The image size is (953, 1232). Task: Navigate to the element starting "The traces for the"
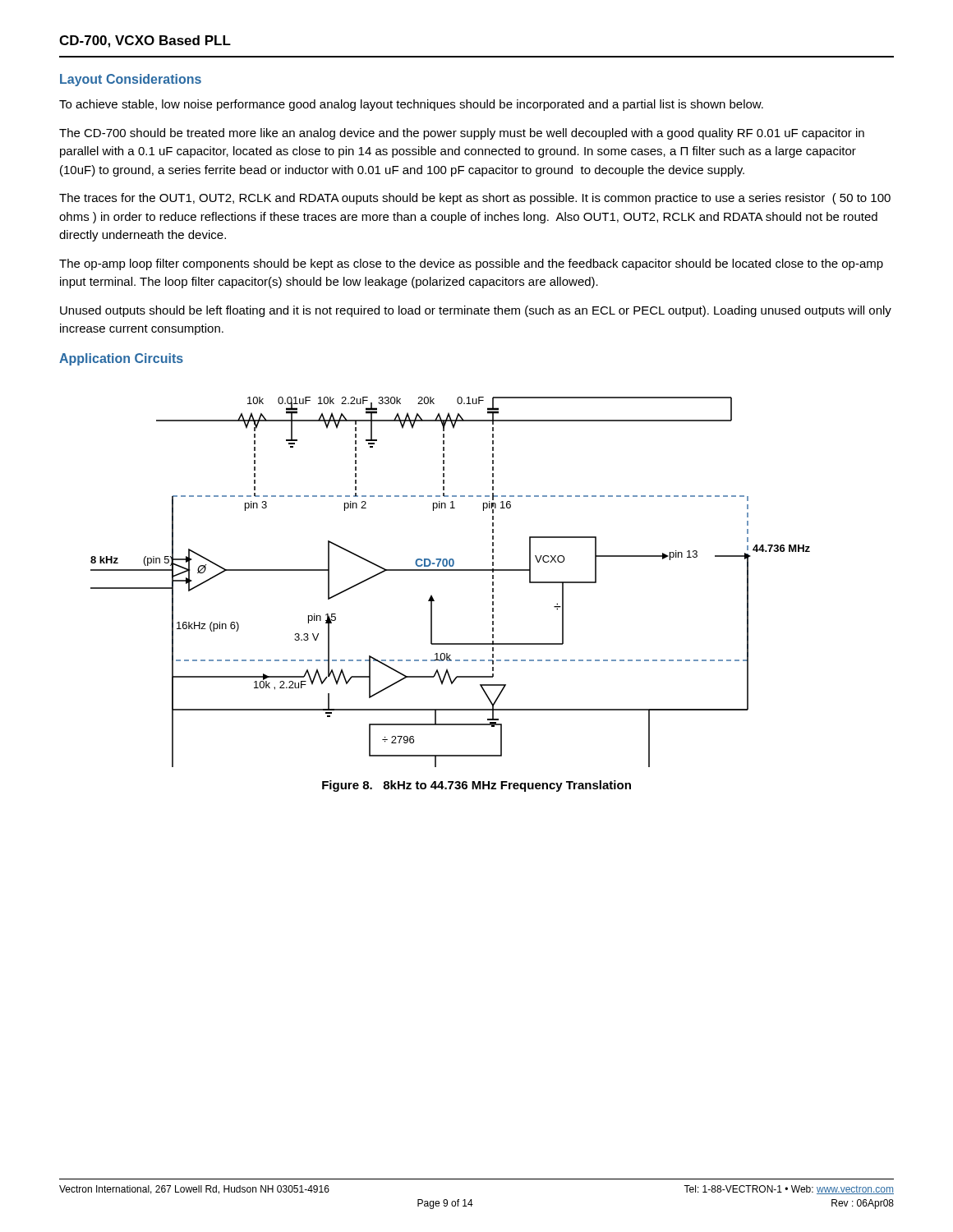click(x=475, y=216)
